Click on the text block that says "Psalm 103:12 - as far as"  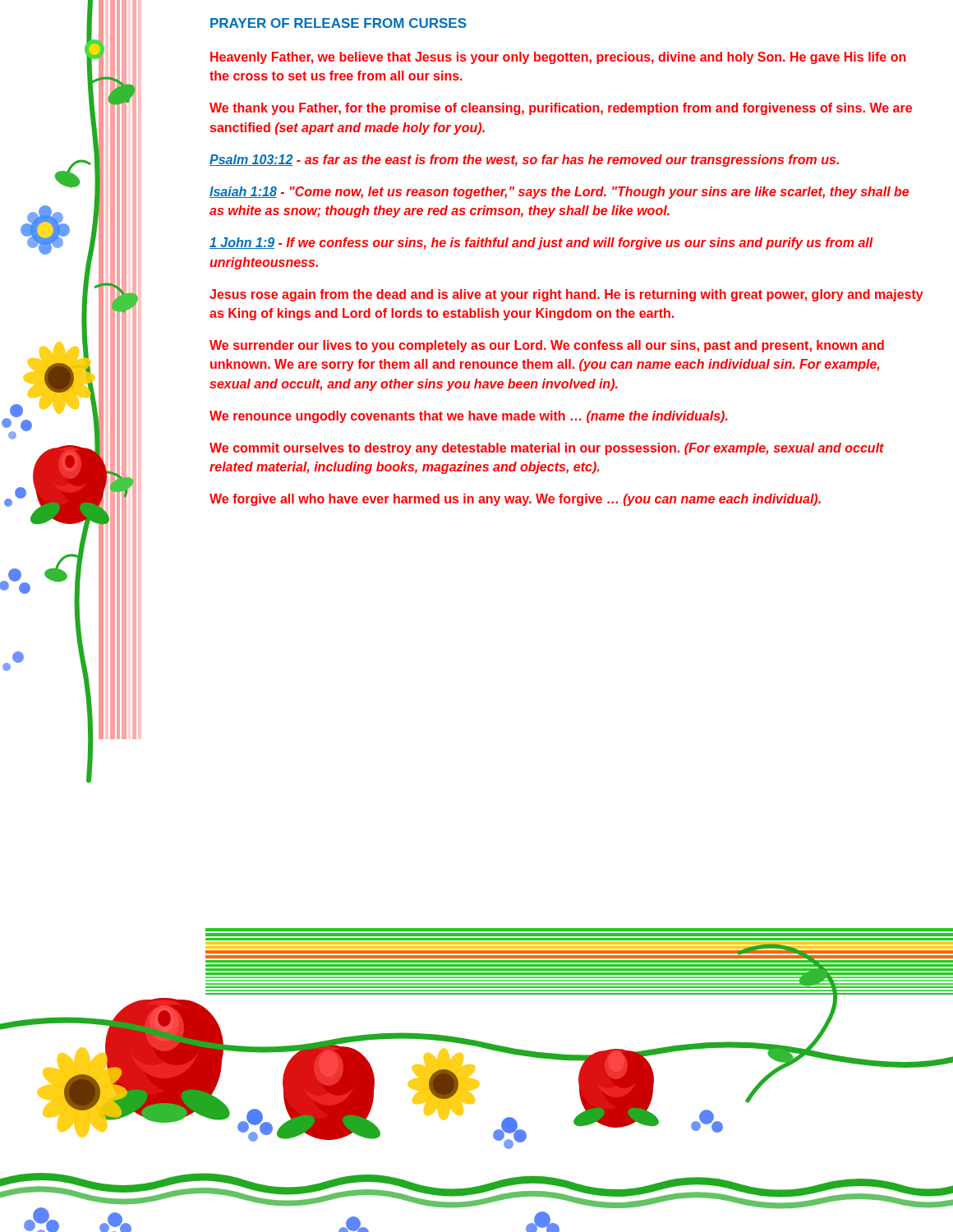(525, 160)
